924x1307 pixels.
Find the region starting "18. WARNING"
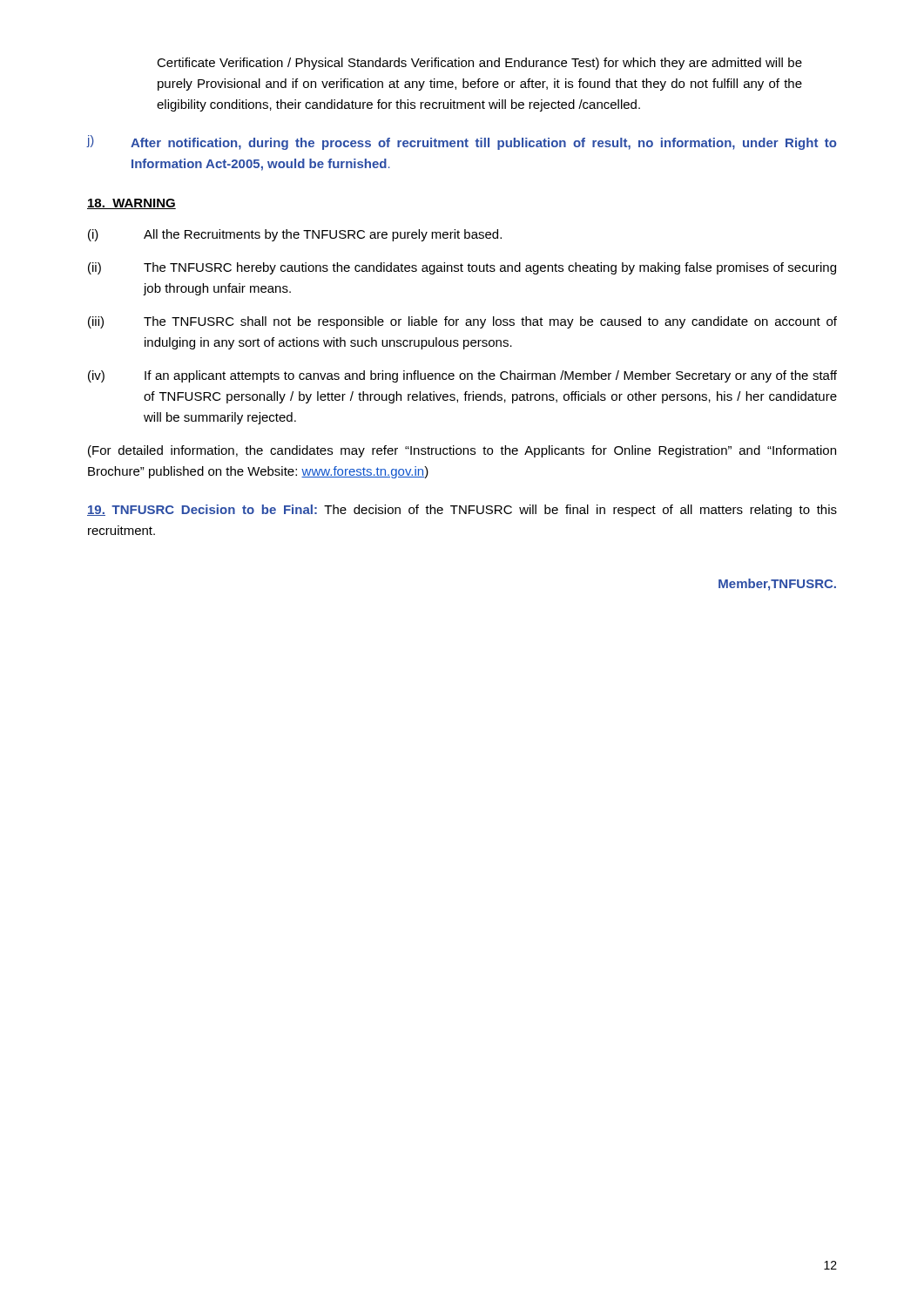tap(131, 203)
